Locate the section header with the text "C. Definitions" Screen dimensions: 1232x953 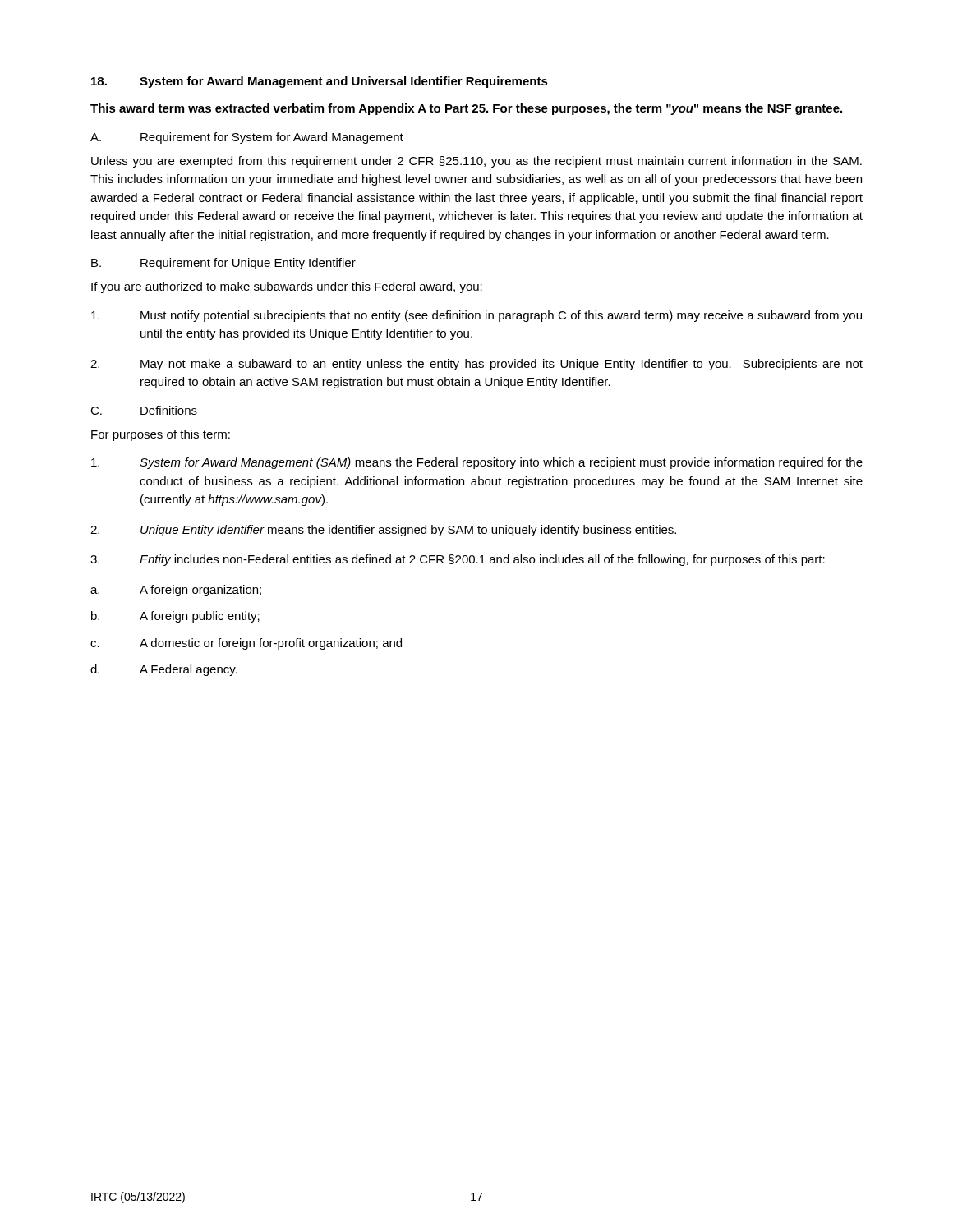pos(144,410)
